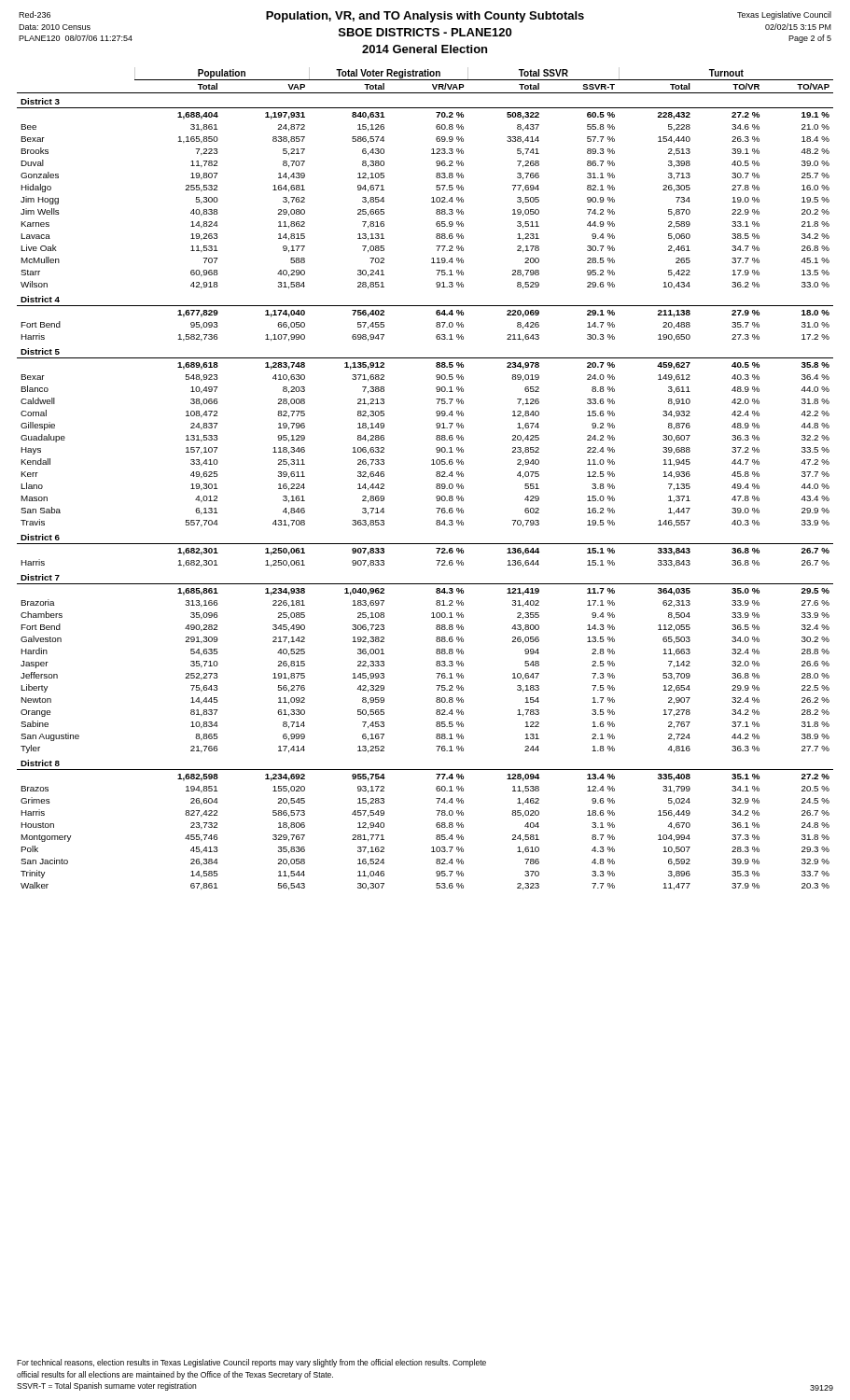Select the table that reads "28.3 %"
The width and height of the screenshot is (850, 1400).
pos(425,479)
